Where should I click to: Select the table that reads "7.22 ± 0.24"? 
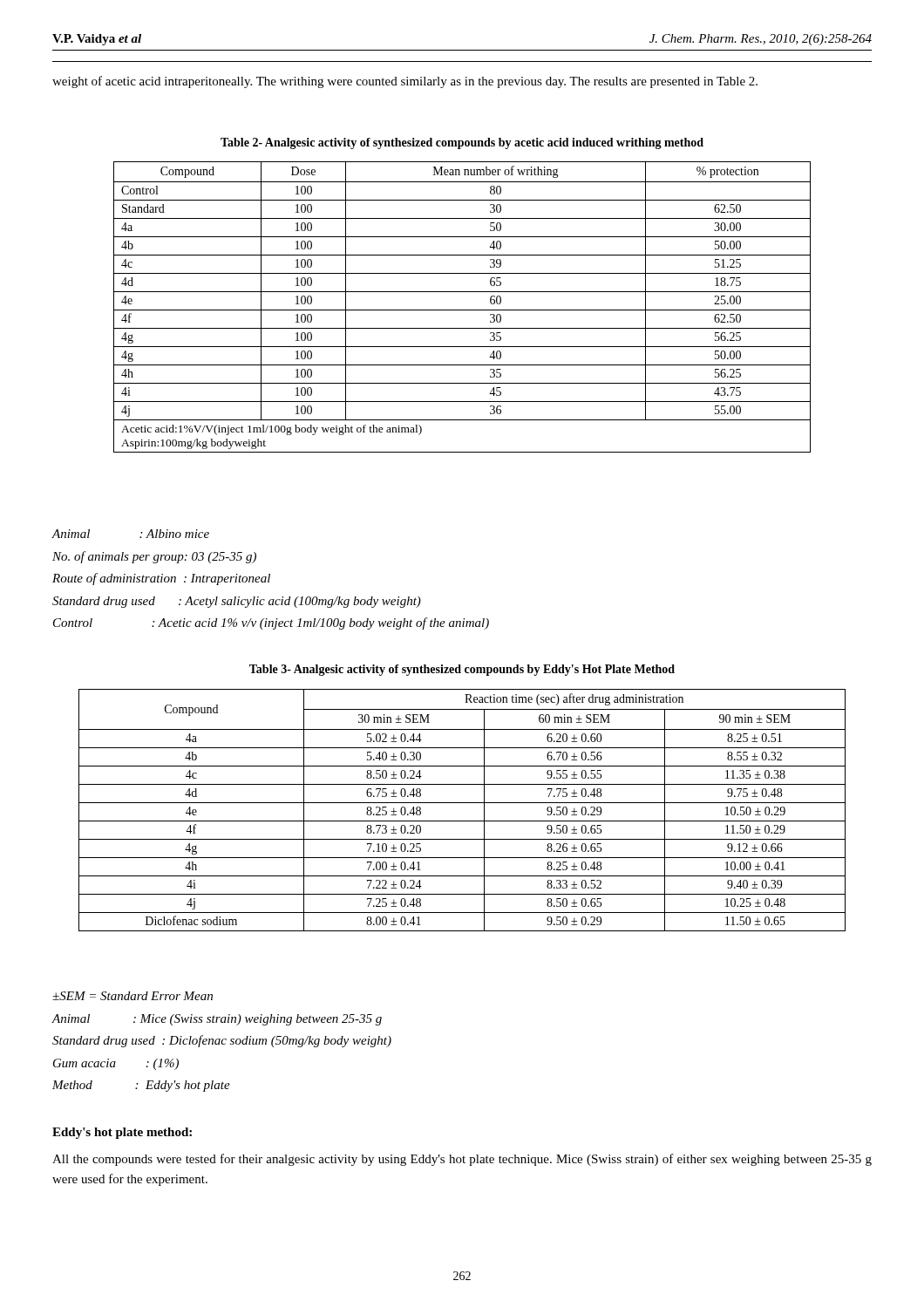(462, 810)
